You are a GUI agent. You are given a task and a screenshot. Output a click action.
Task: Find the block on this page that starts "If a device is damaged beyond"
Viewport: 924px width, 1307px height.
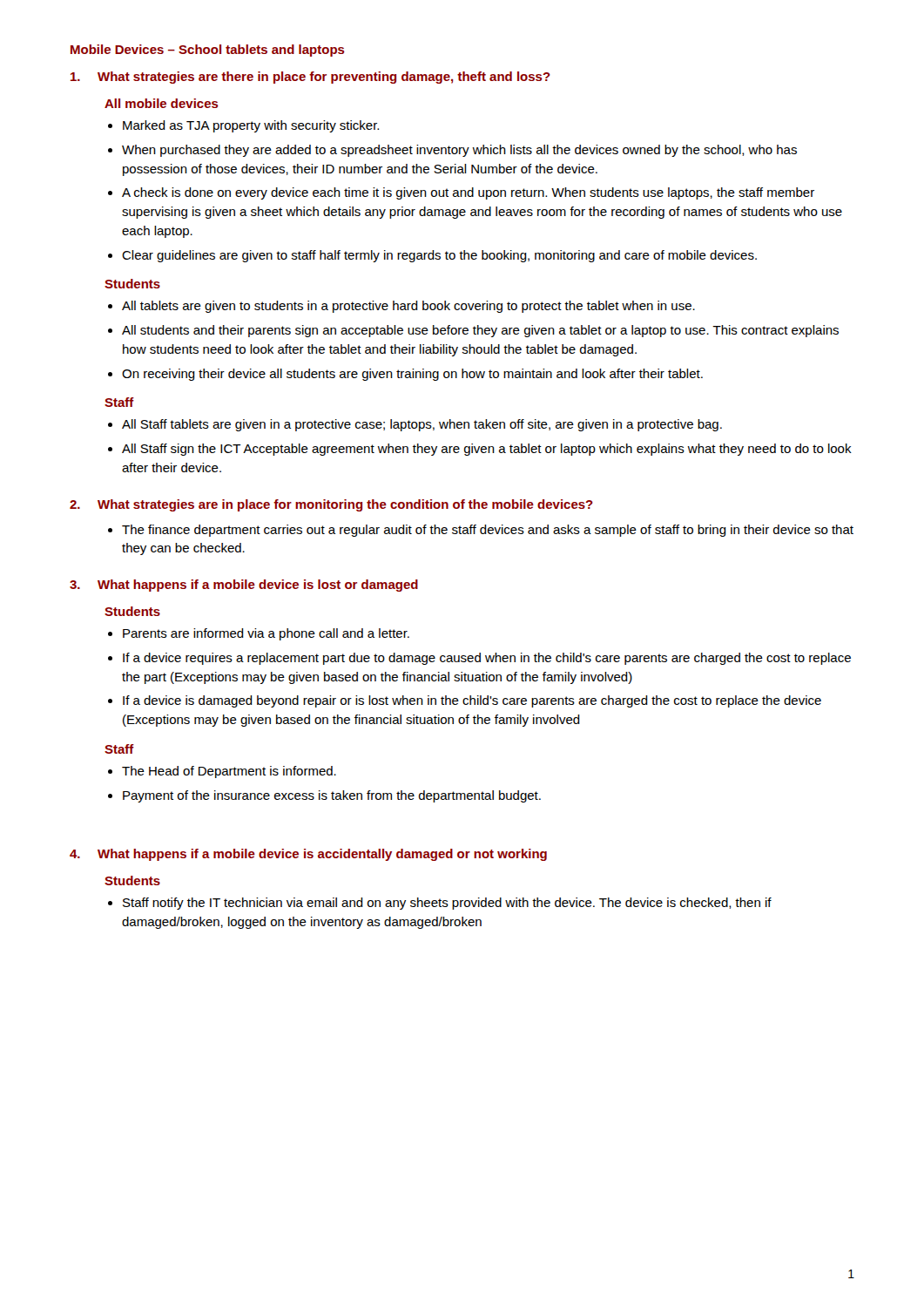pyautogui.click(x=462, y=710)
